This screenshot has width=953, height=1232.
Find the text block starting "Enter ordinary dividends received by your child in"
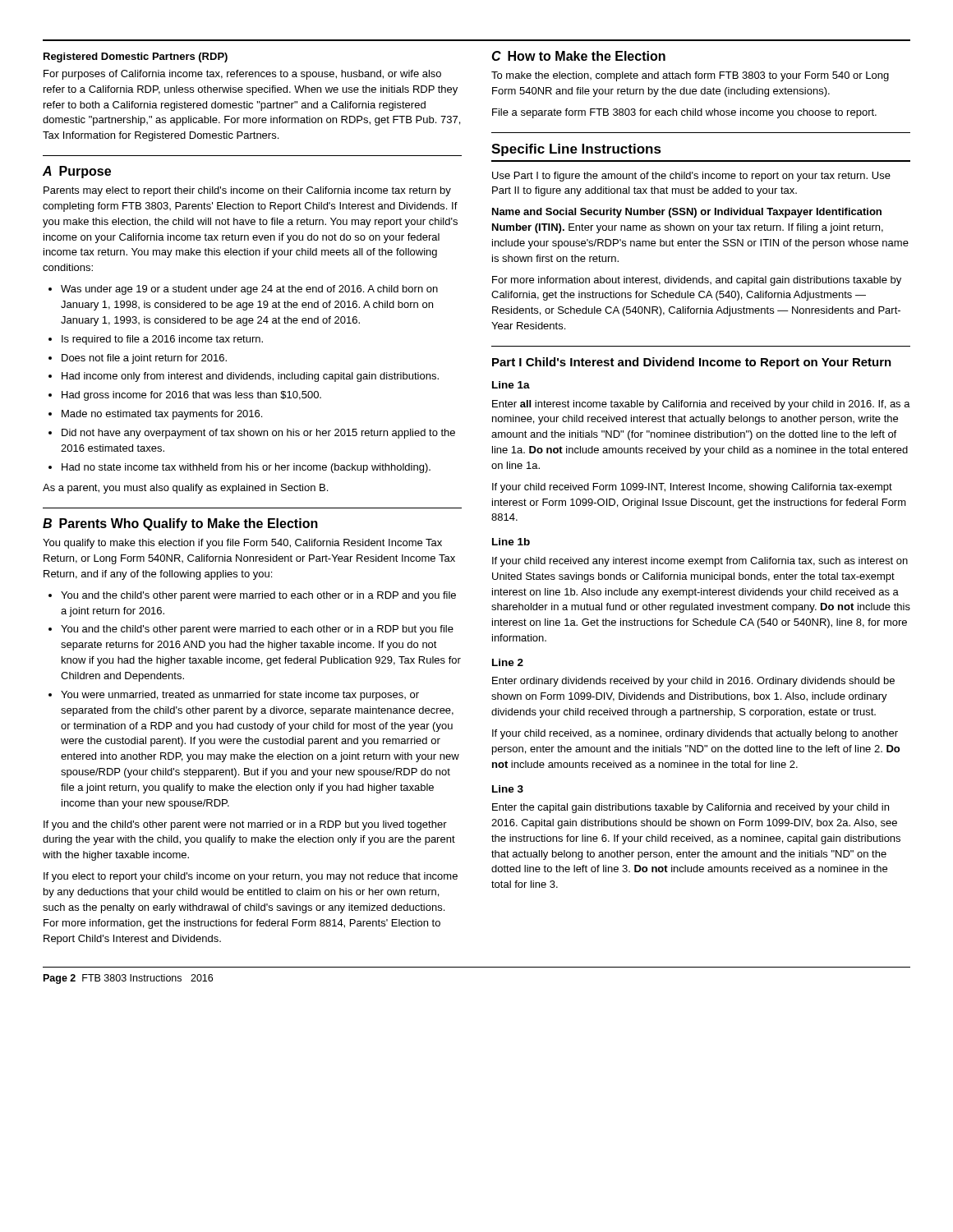(701, 697)
